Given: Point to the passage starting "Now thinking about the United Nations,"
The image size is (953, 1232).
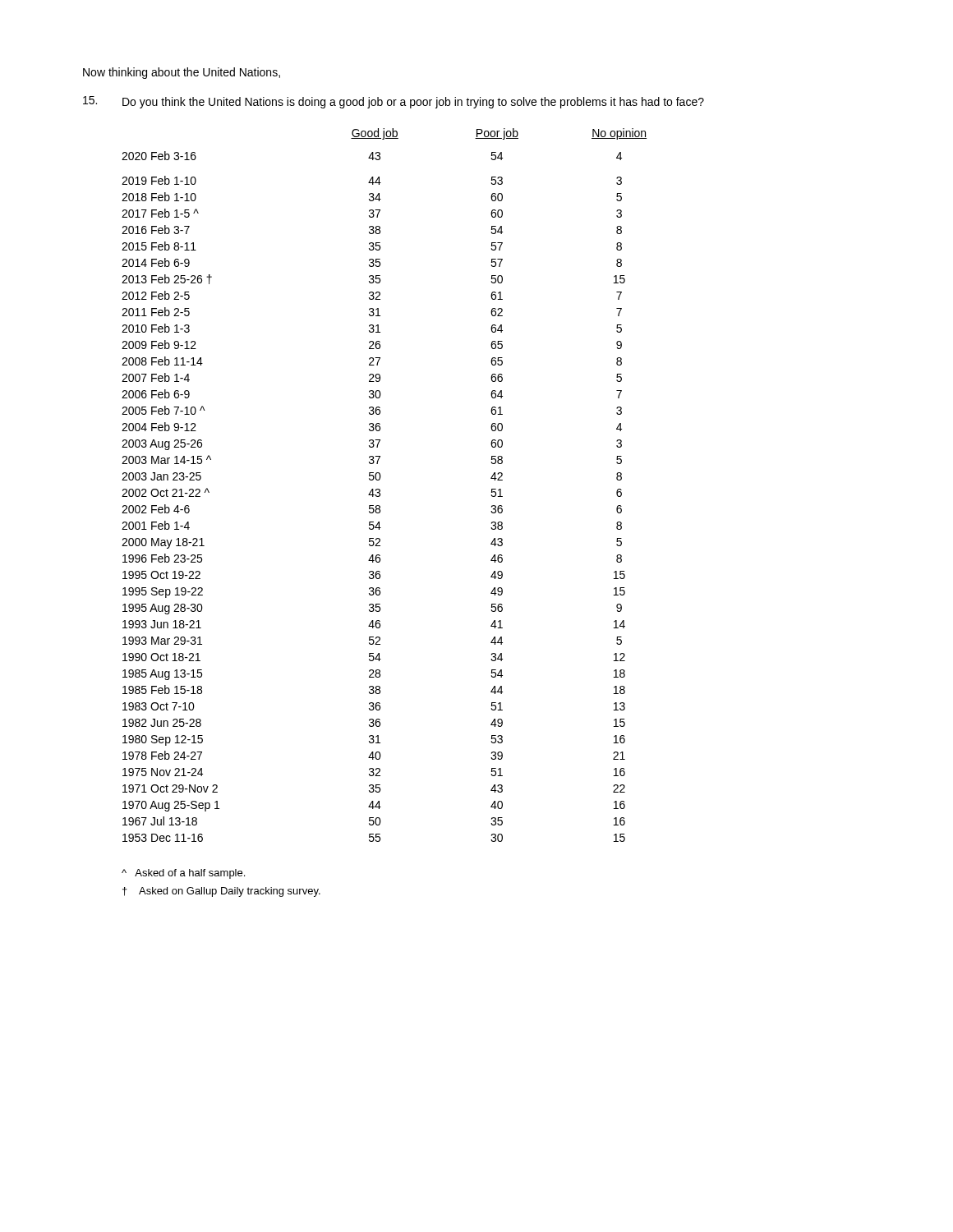Looking at the screenshot, I should [182, 72].
